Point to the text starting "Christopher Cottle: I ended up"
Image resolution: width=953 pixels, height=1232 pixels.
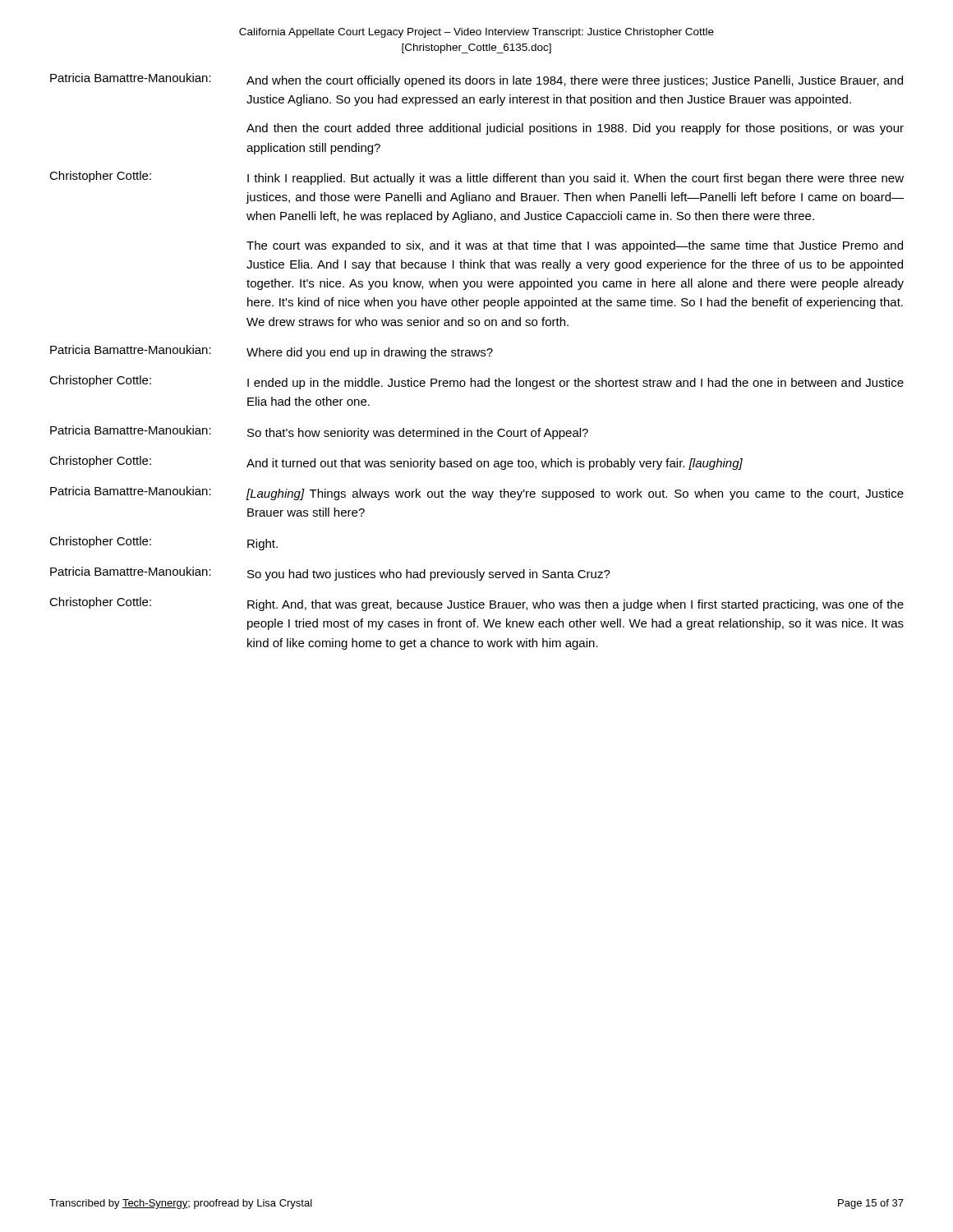476,392
